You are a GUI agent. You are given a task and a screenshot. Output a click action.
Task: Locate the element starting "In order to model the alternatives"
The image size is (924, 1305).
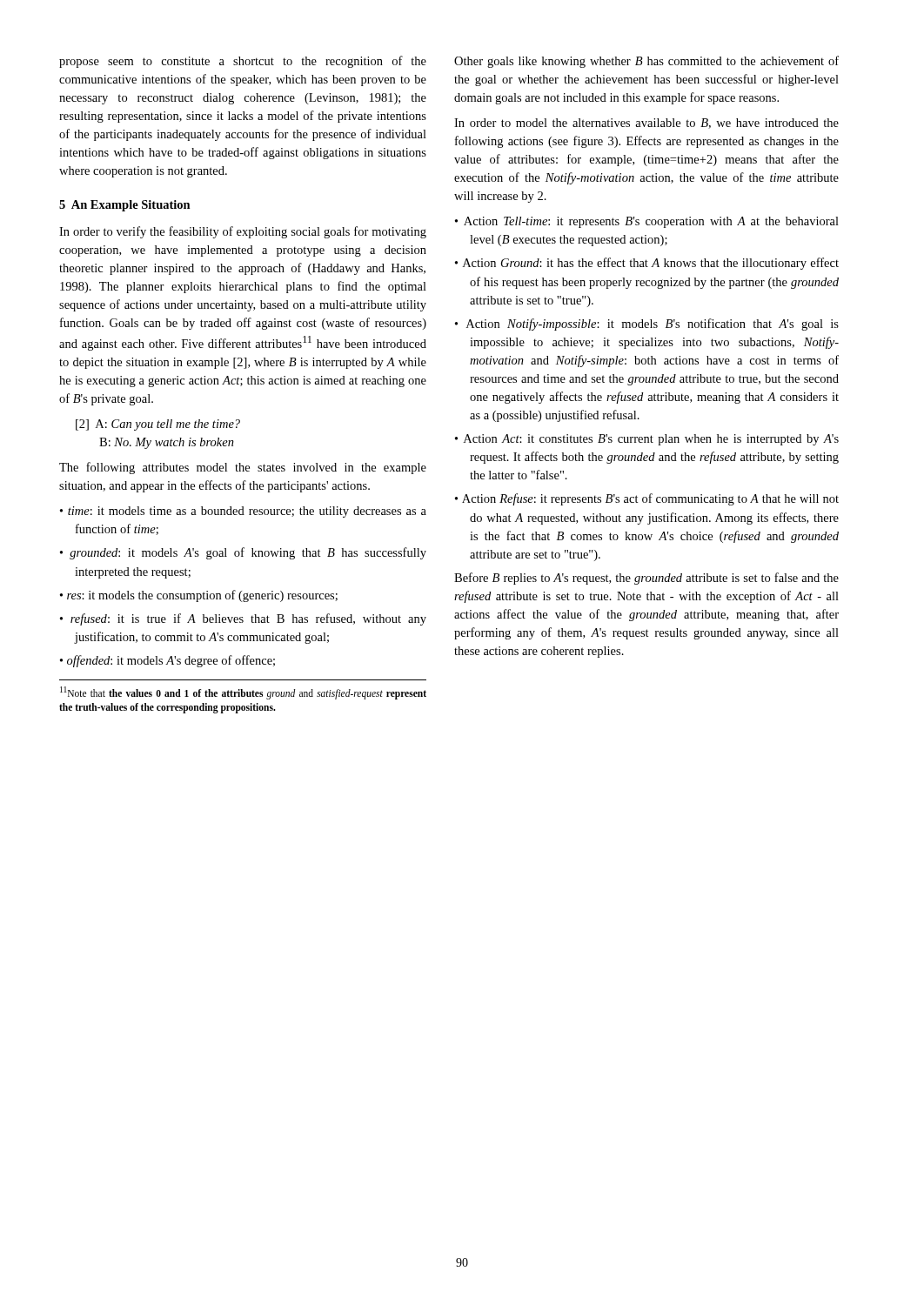click(646, 160)
